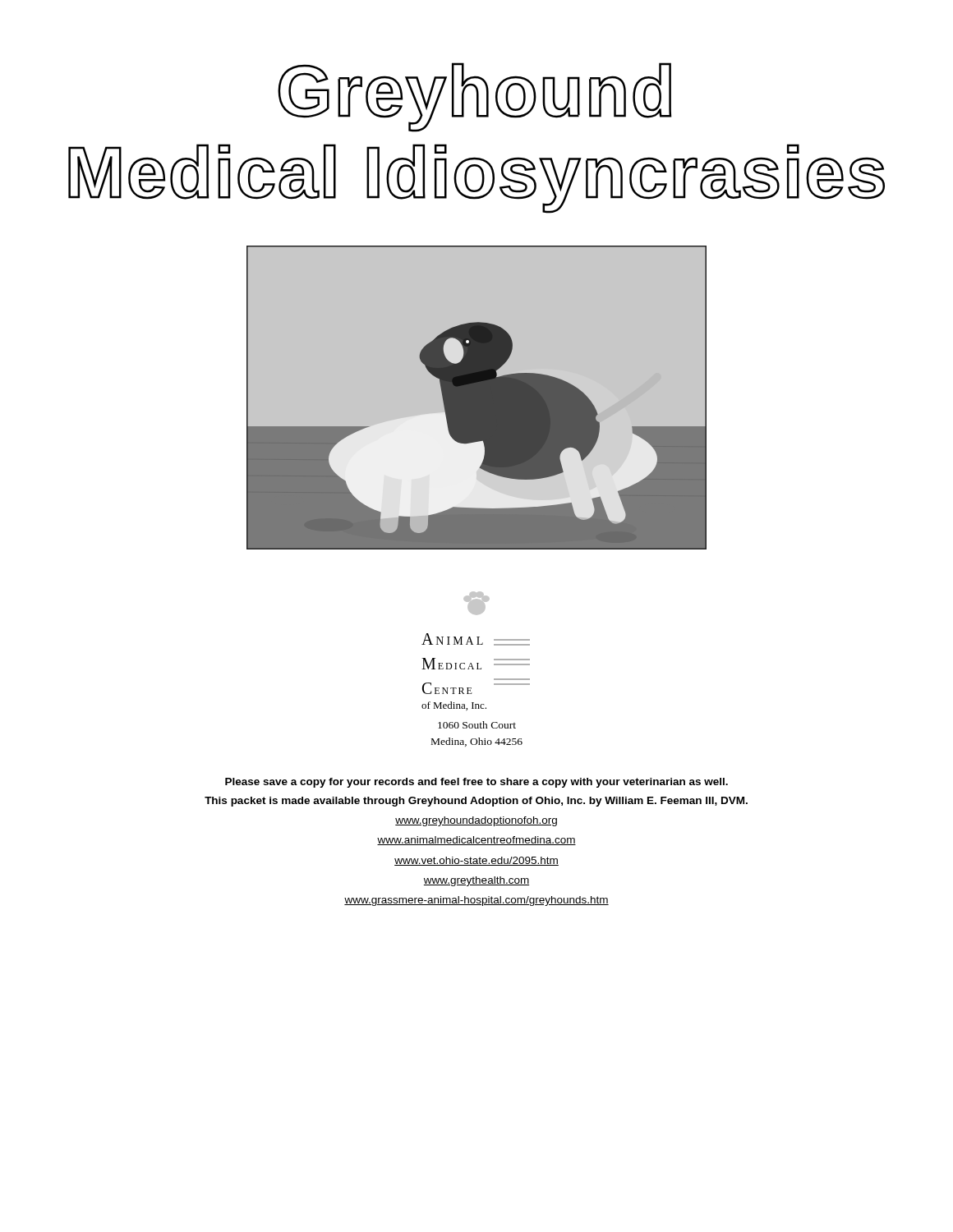Navigate to the region starting "Greyhound Medical Idiosyncrasies"
The height and width of the screenshot is (1232, 953).
click(x=476, y=131)
